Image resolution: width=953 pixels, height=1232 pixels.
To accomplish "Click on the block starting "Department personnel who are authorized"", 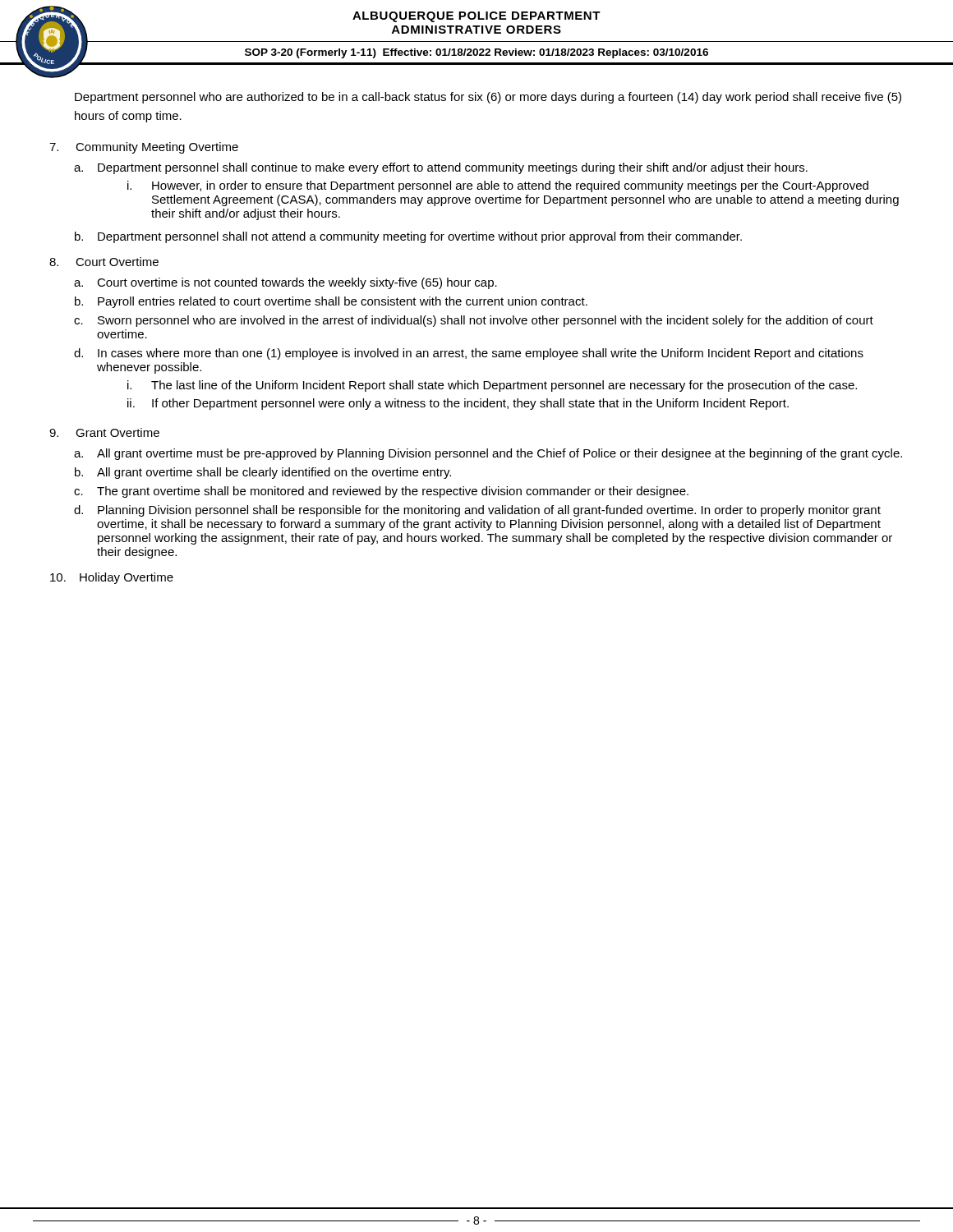I will pos(489,106).
